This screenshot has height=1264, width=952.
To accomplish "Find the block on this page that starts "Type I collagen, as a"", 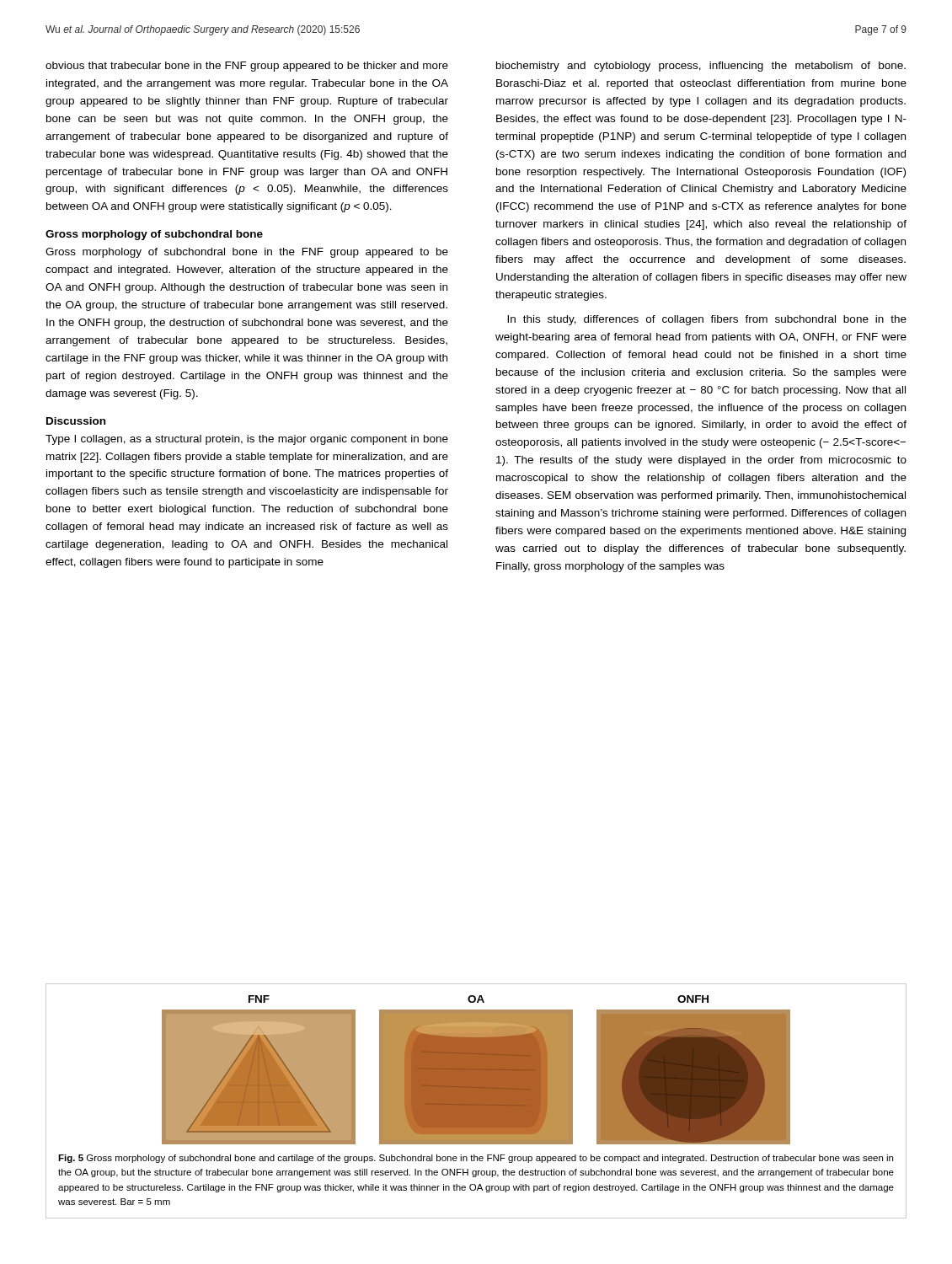I will [247, 500].
